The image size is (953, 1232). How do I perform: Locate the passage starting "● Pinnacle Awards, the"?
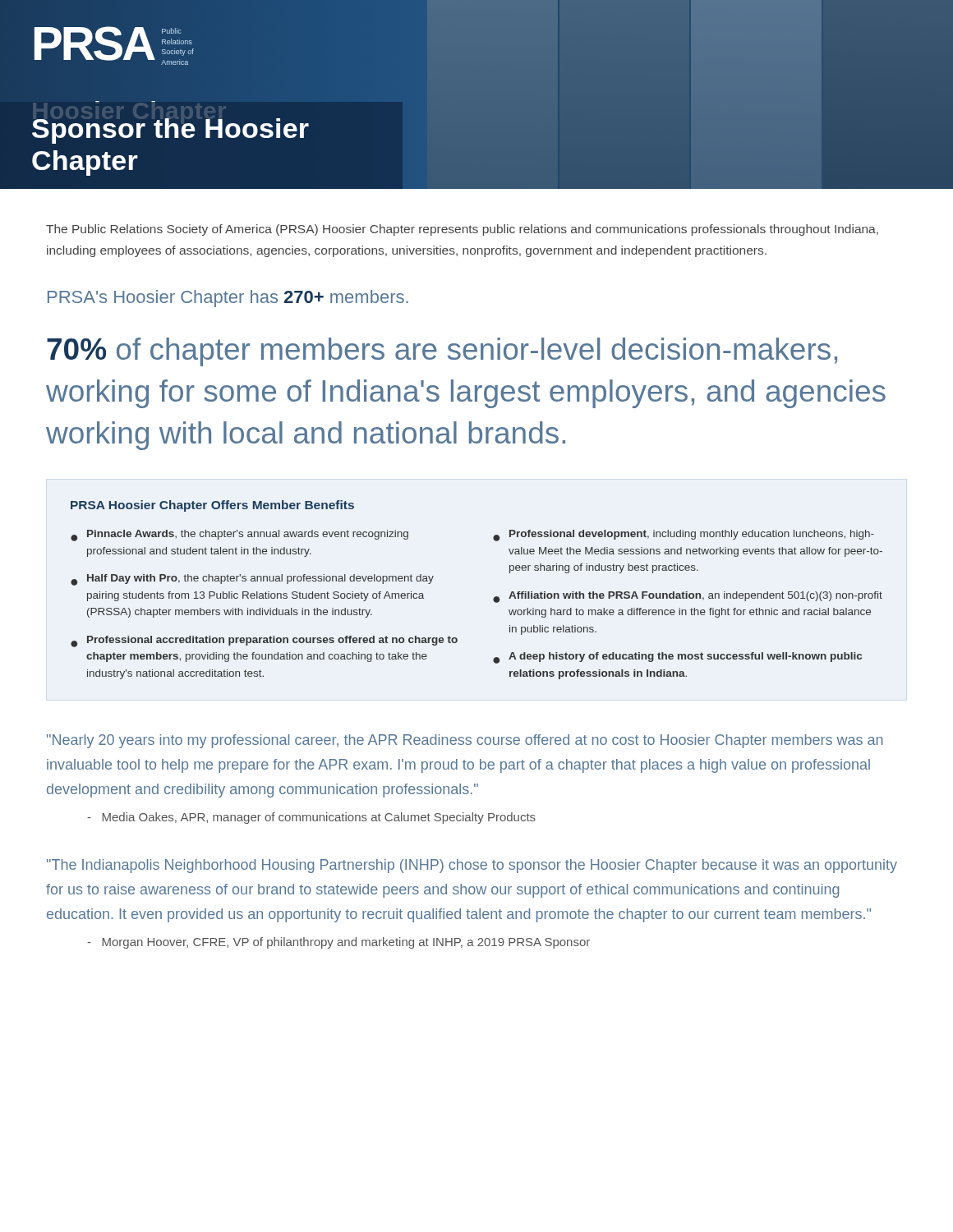[265, 543]
